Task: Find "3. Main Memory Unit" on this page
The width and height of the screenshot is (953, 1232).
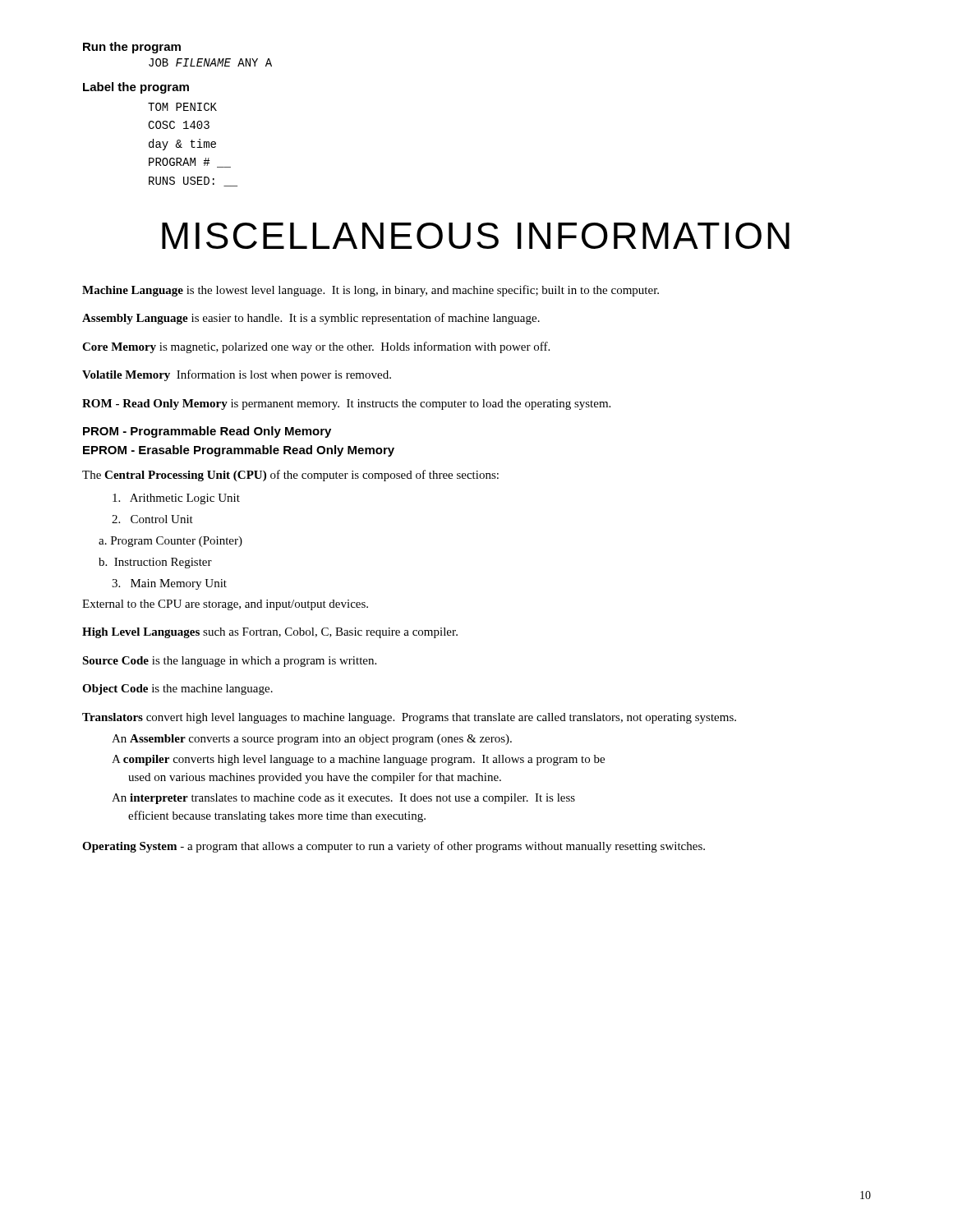Action: (169, 583)
